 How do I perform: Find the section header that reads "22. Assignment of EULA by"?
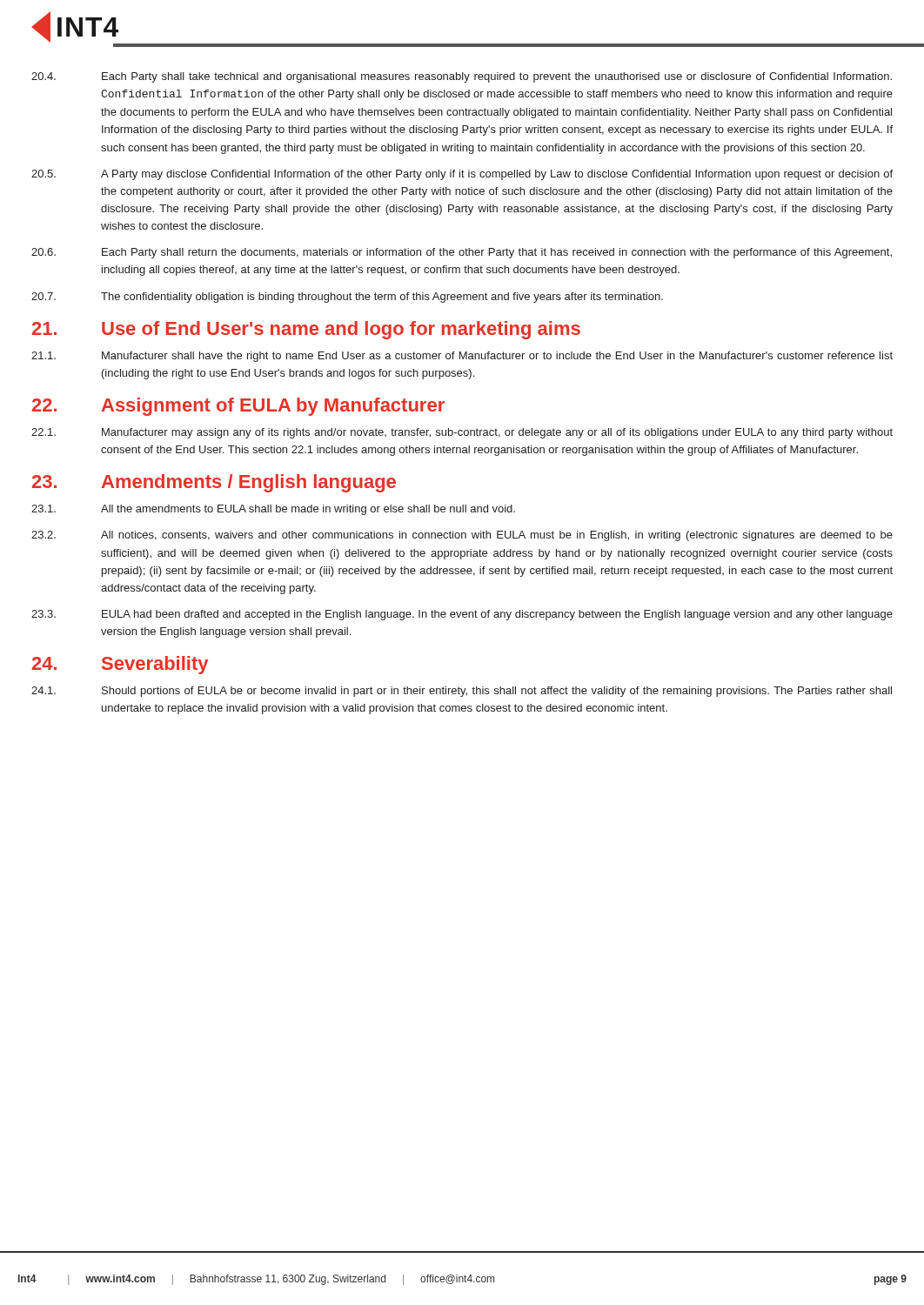pyautogui.click(x=238, y=405)
